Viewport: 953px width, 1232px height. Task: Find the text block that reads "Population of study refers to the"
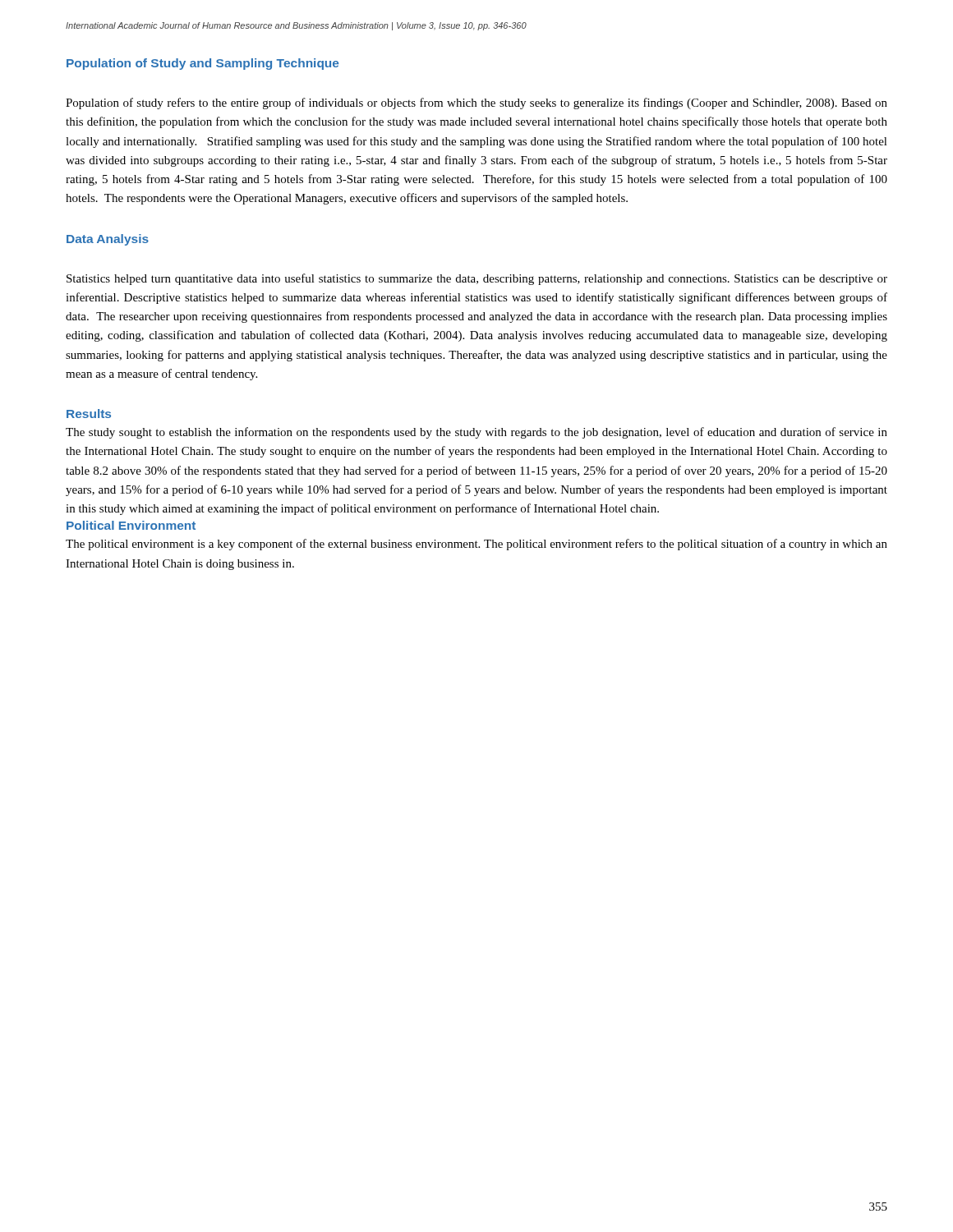click(x=476, y=151)
